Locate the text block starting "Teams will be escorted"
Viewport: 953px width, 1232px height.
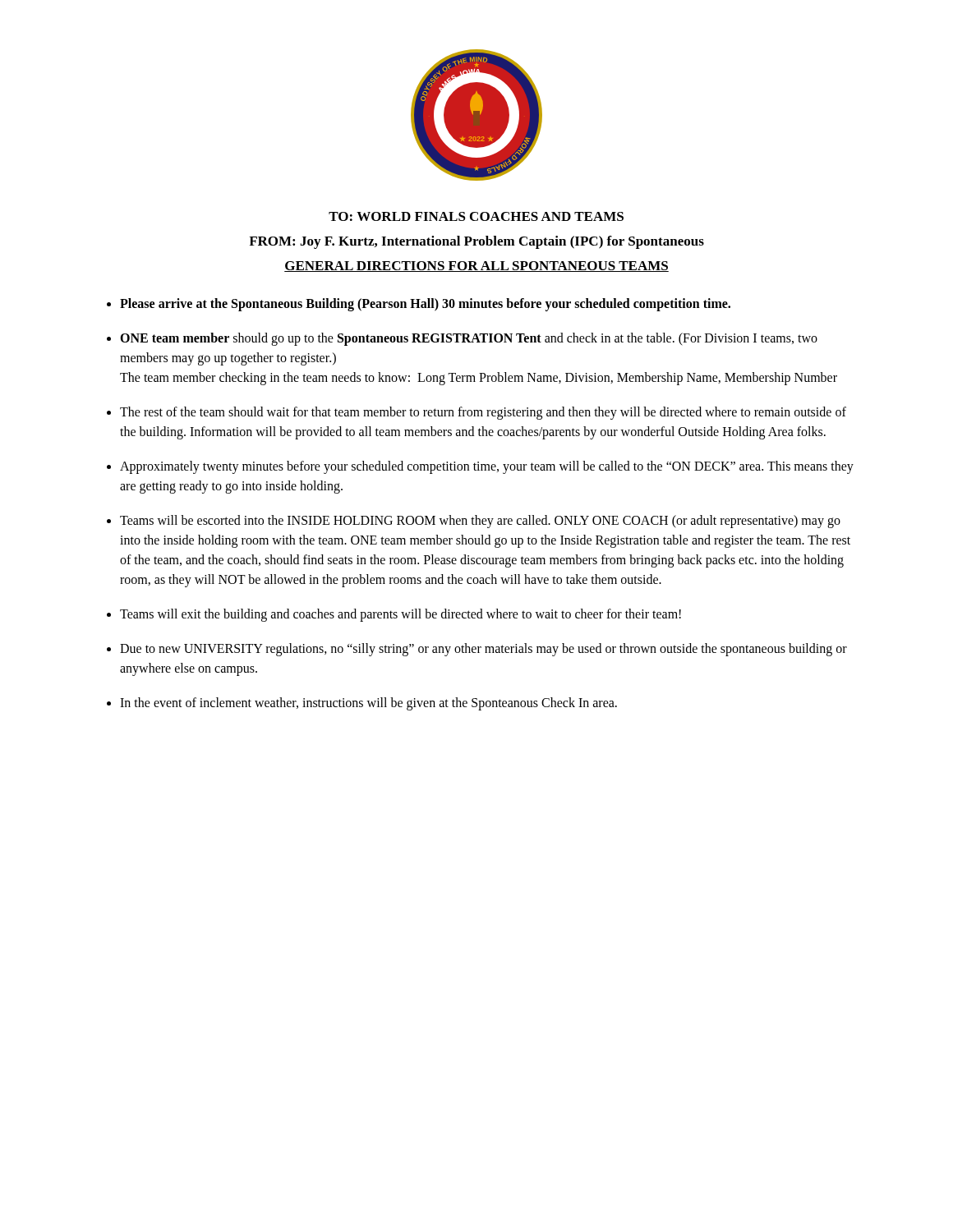[485, 550]
